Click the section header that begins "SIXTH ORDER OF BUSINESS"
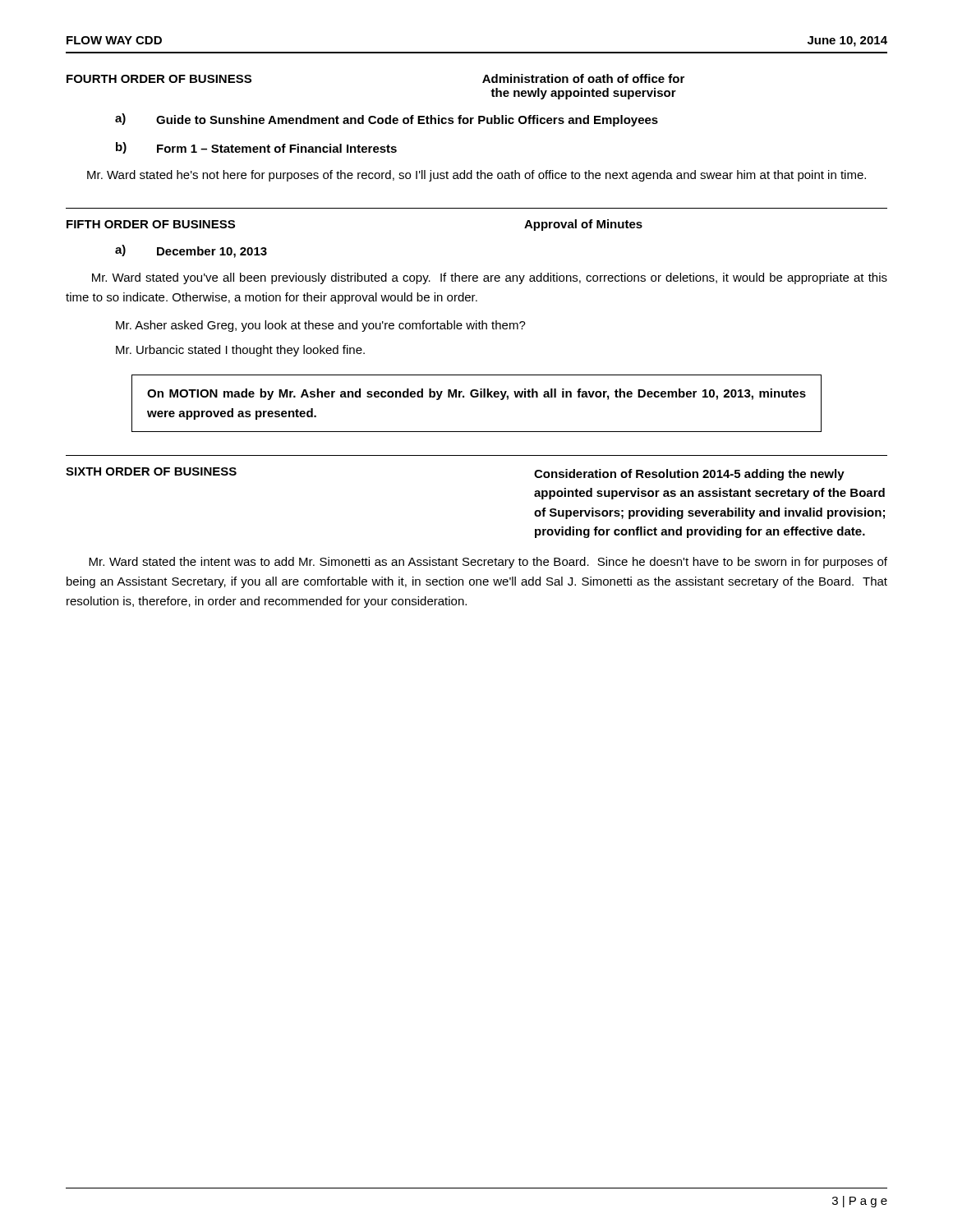The width and height of the screenshot is (953, 1232). pos(146,473)
